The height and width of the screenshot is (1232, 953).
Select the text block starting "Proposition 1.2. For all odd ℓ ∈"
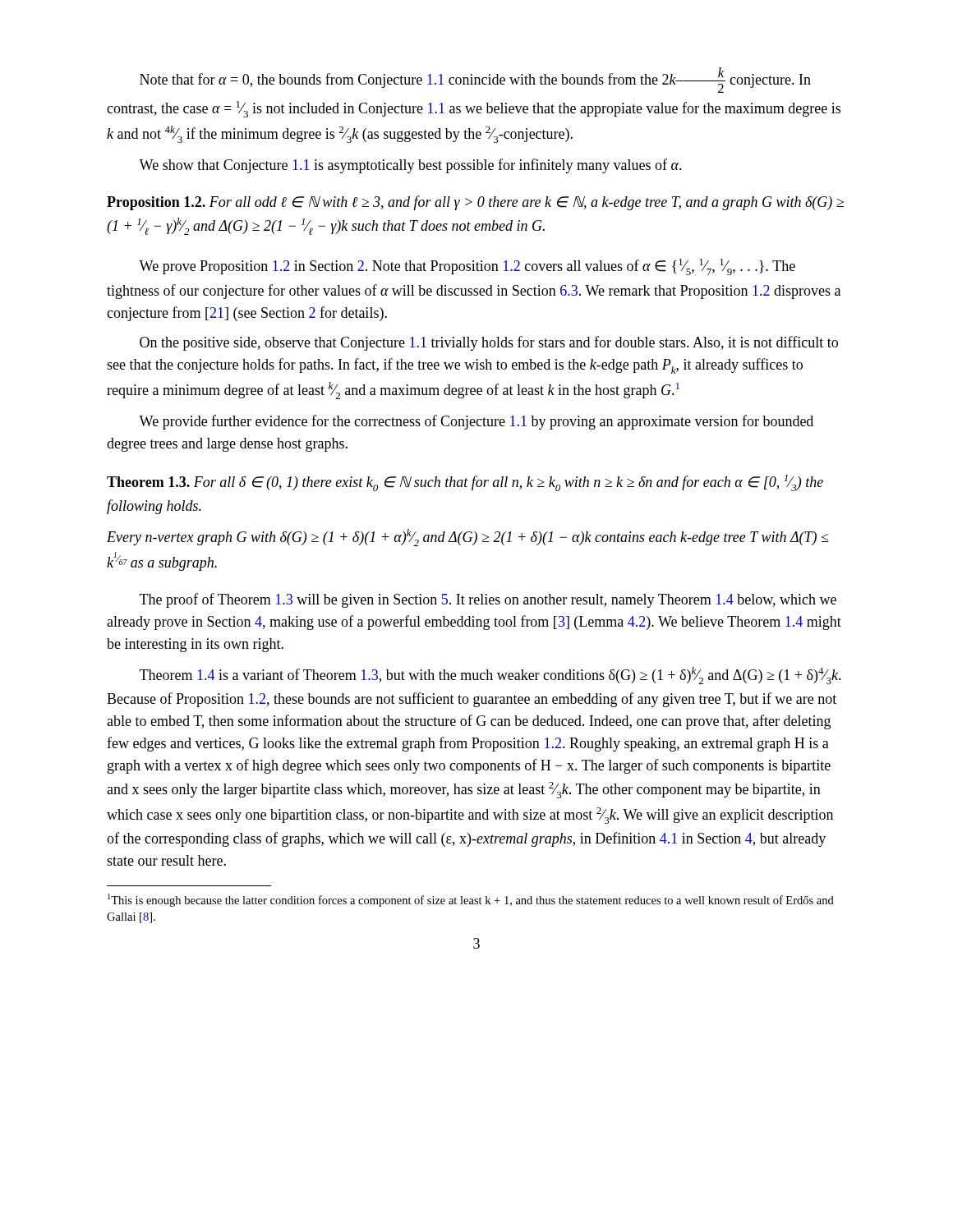tap(476, 216)
